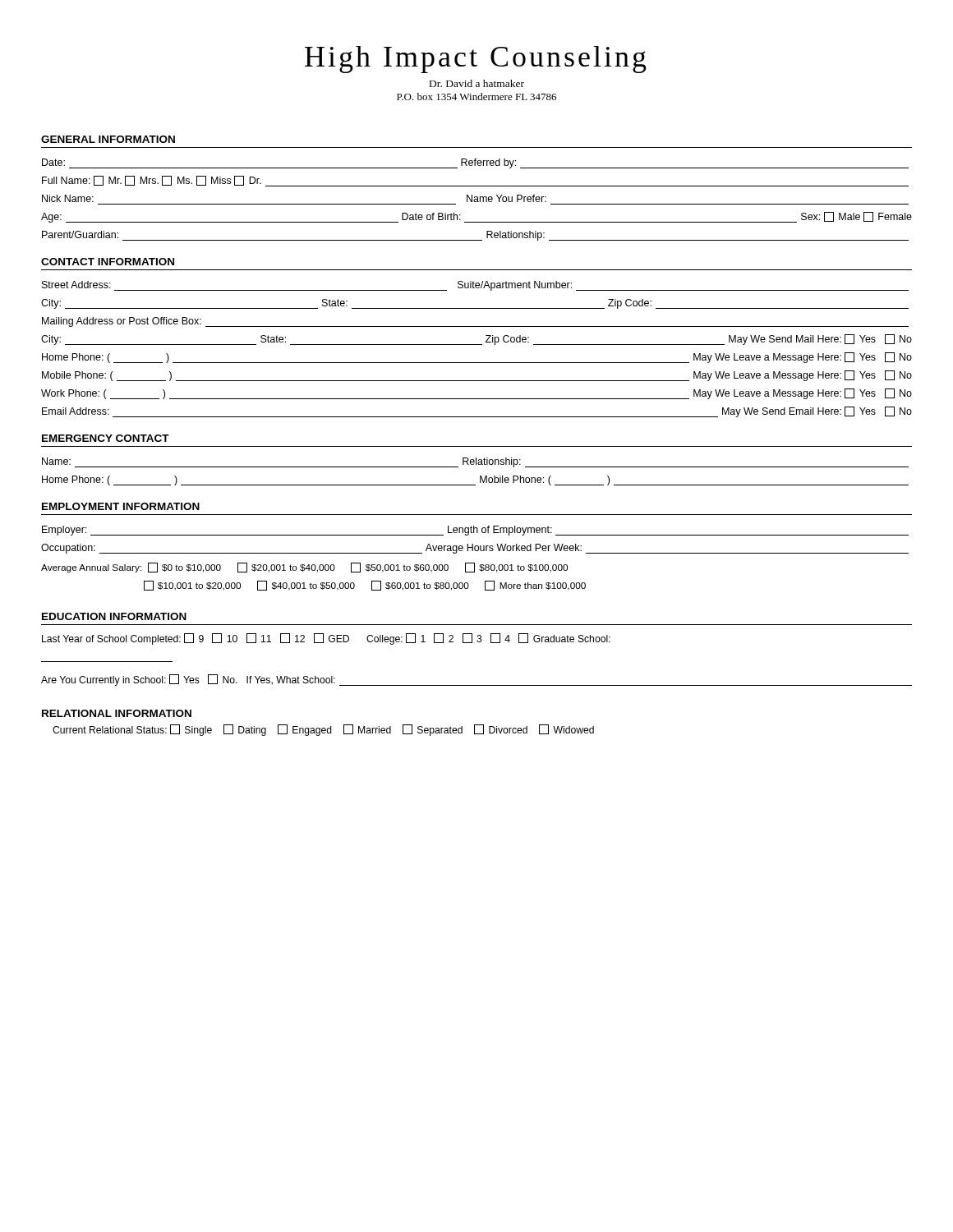Click on the region starting "Employer: Length of Employment:"
The width and height of the screenshot is (953, 1232).
click(x=475, y=529)
